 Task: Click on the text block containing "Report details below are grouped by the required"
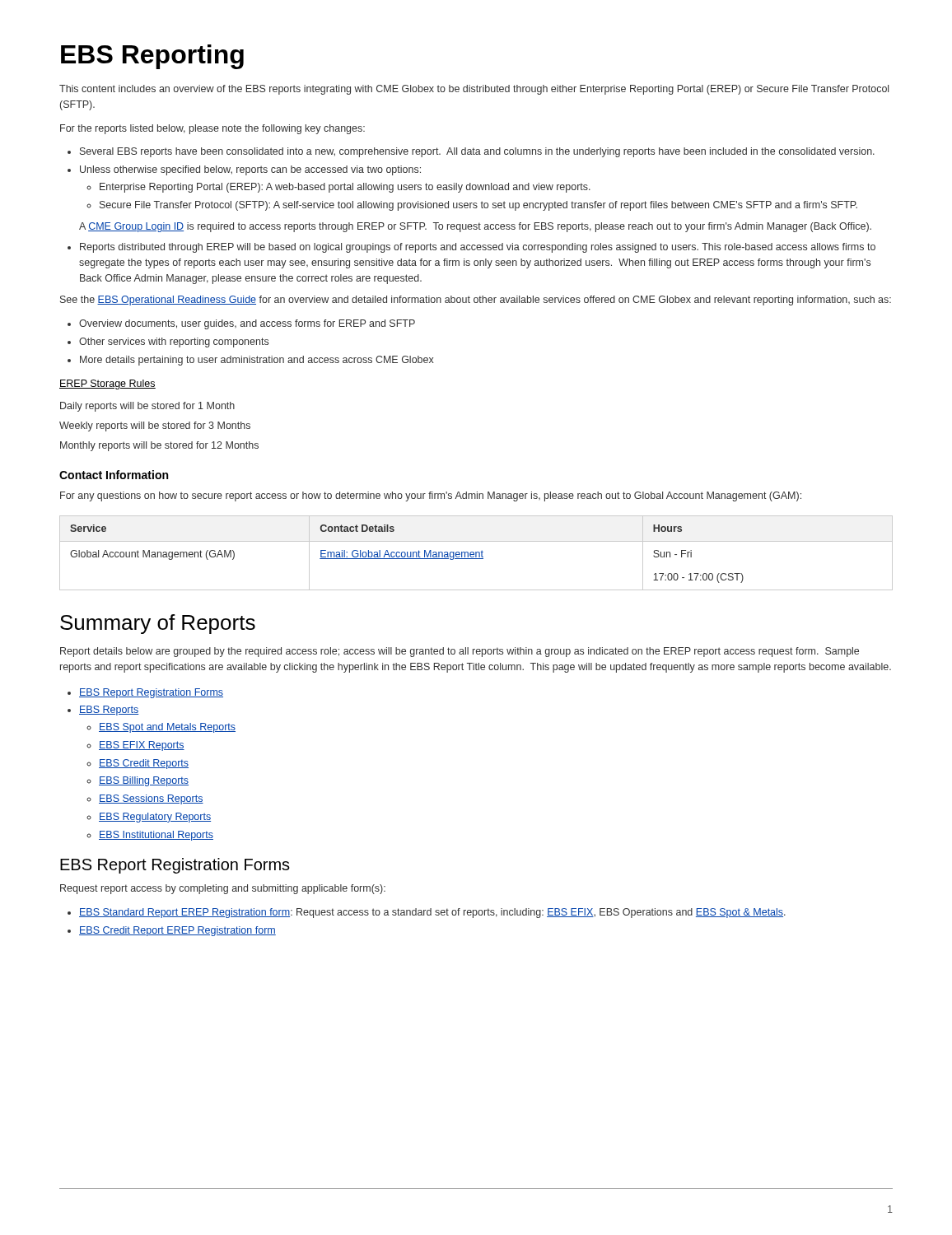(x=476, y=659)
